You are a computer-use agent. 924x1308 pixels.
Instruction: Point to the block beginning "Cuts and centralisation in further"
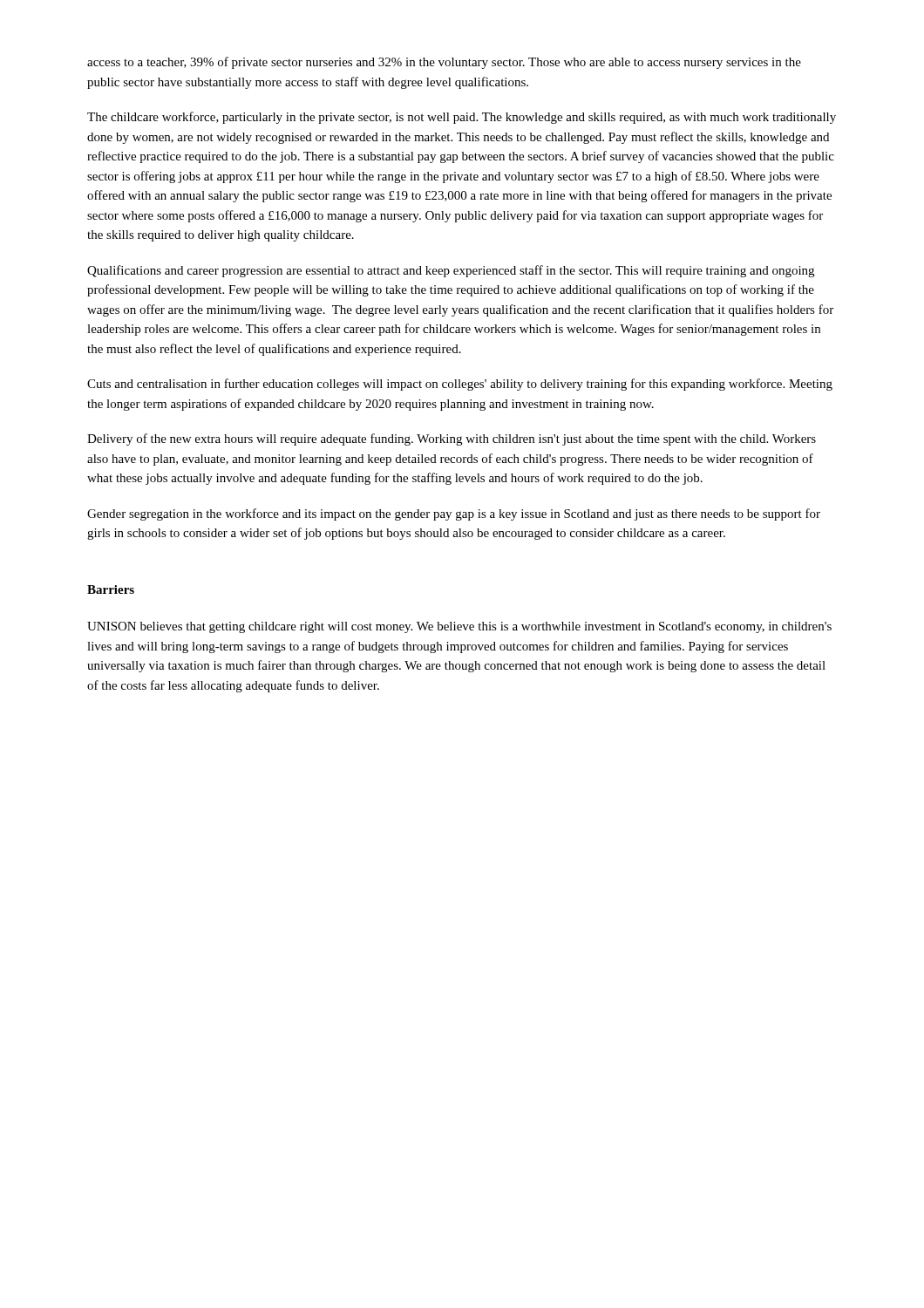click(x=460, y=394)
